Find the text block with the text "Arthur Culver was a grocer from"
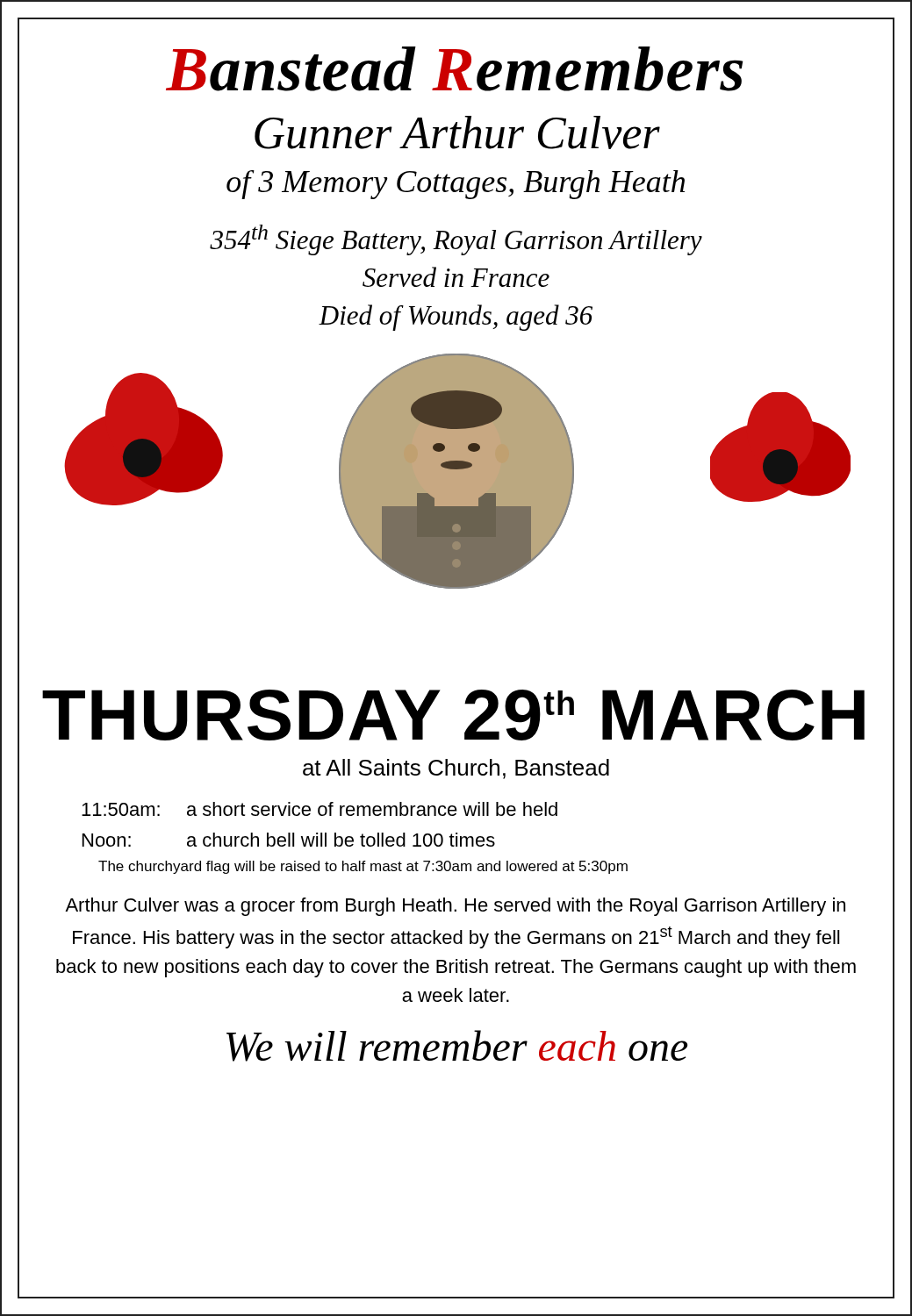912x1316 pixels. coord(456,950)
